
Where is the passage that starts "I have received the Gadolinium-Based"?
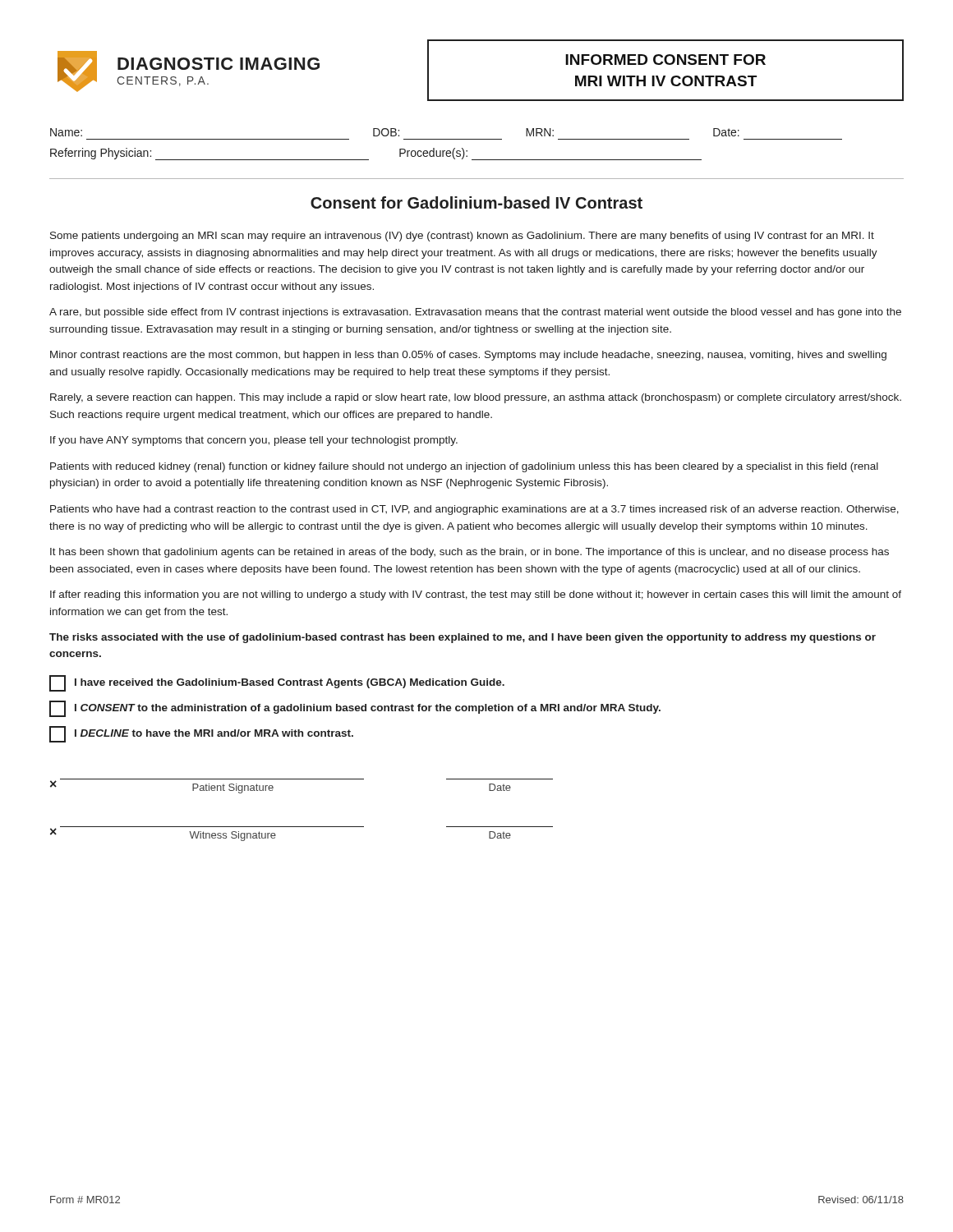277,683
